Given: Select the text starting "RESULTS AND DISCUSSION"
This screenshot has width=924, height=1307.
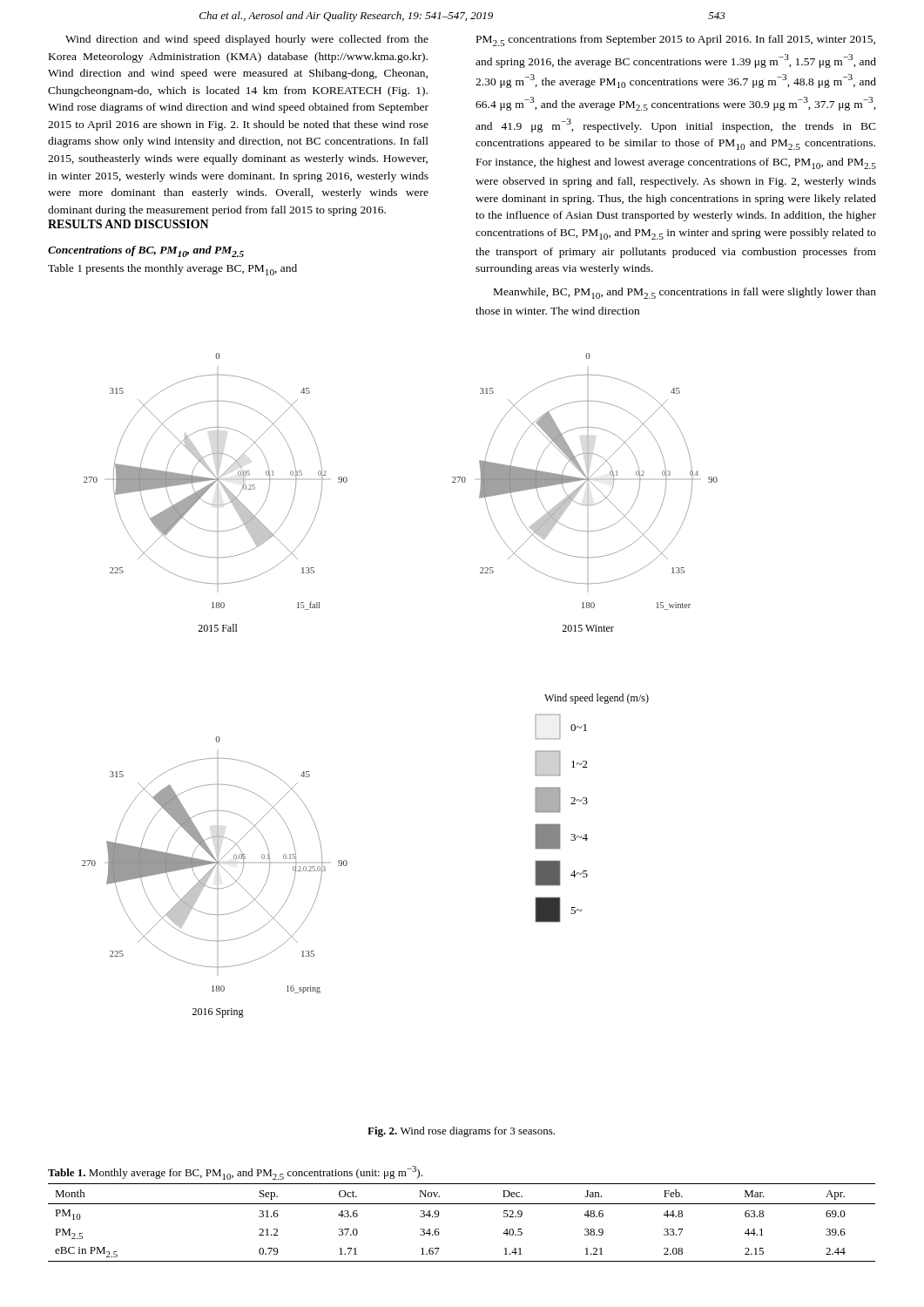Looking at the screenshot, I should [128, 224].
